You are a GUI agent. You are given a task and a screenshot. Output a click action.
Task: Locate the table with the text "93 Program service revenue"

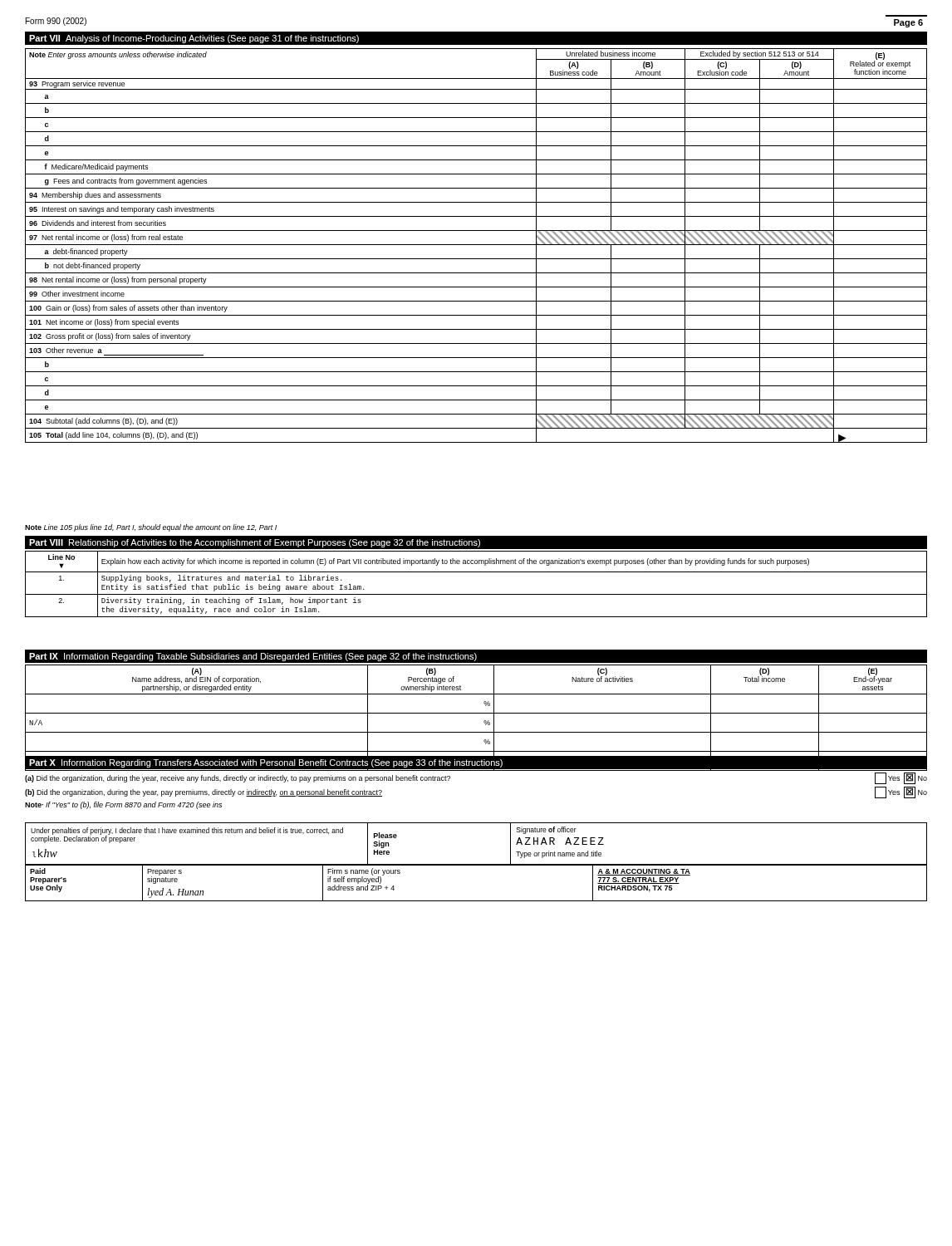click(x=476, y=245)
